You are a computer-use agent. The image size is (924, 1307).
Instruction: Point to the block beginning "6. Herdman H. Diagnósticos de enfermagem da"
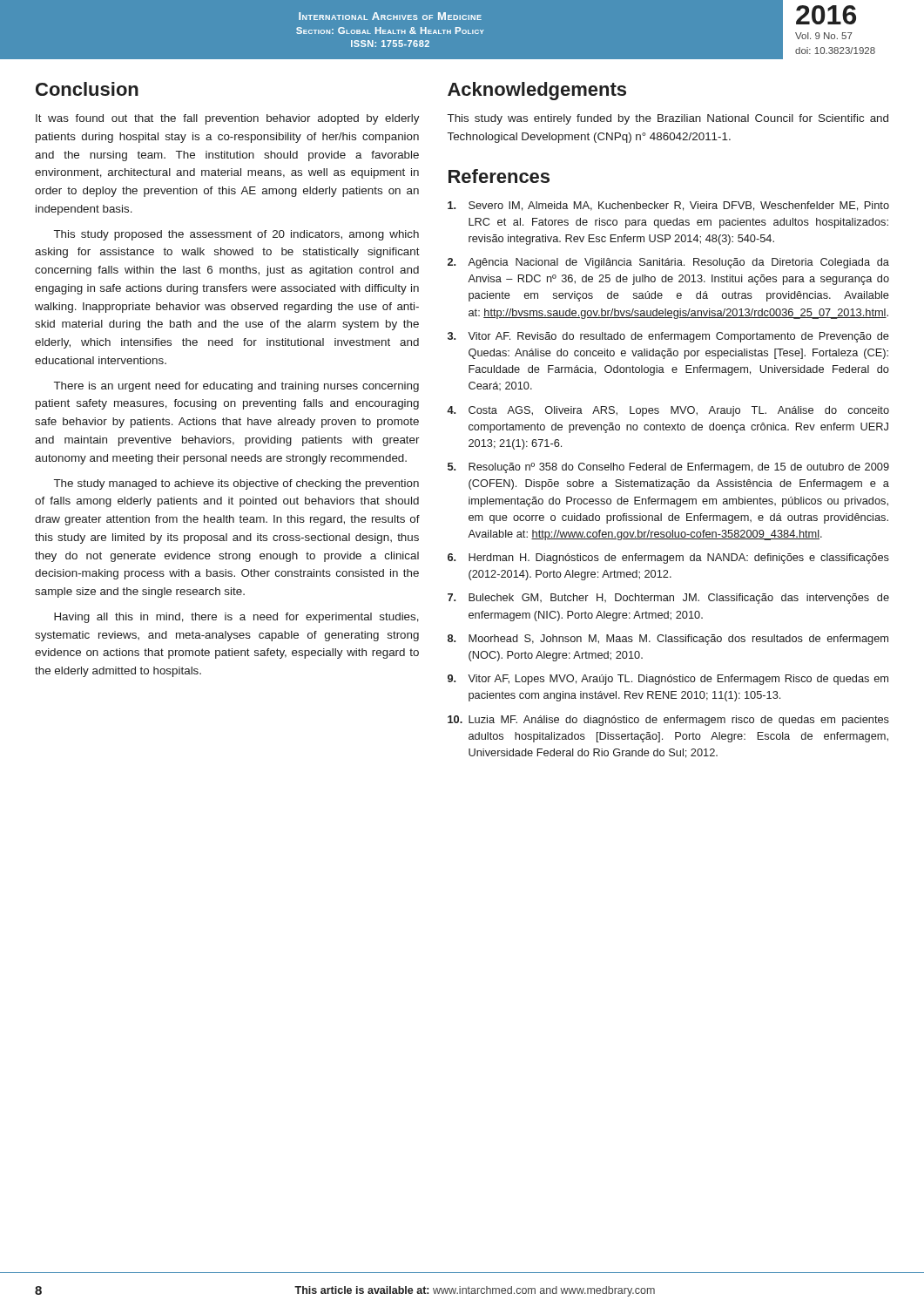(668, 566)
